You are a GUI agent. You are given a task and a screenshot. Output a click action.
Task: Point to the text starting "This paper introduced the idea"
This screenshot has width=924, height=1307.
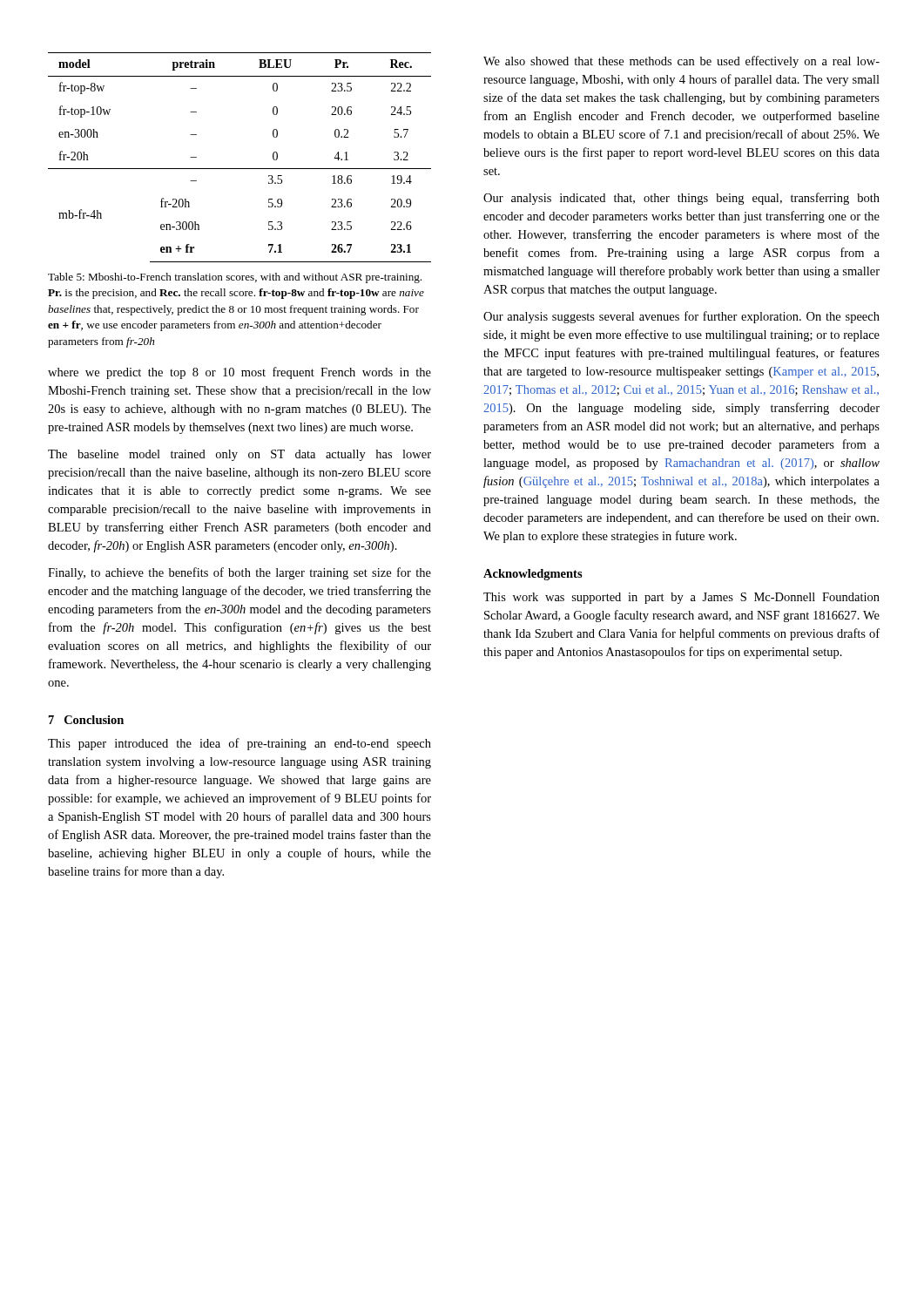point(239,808)
